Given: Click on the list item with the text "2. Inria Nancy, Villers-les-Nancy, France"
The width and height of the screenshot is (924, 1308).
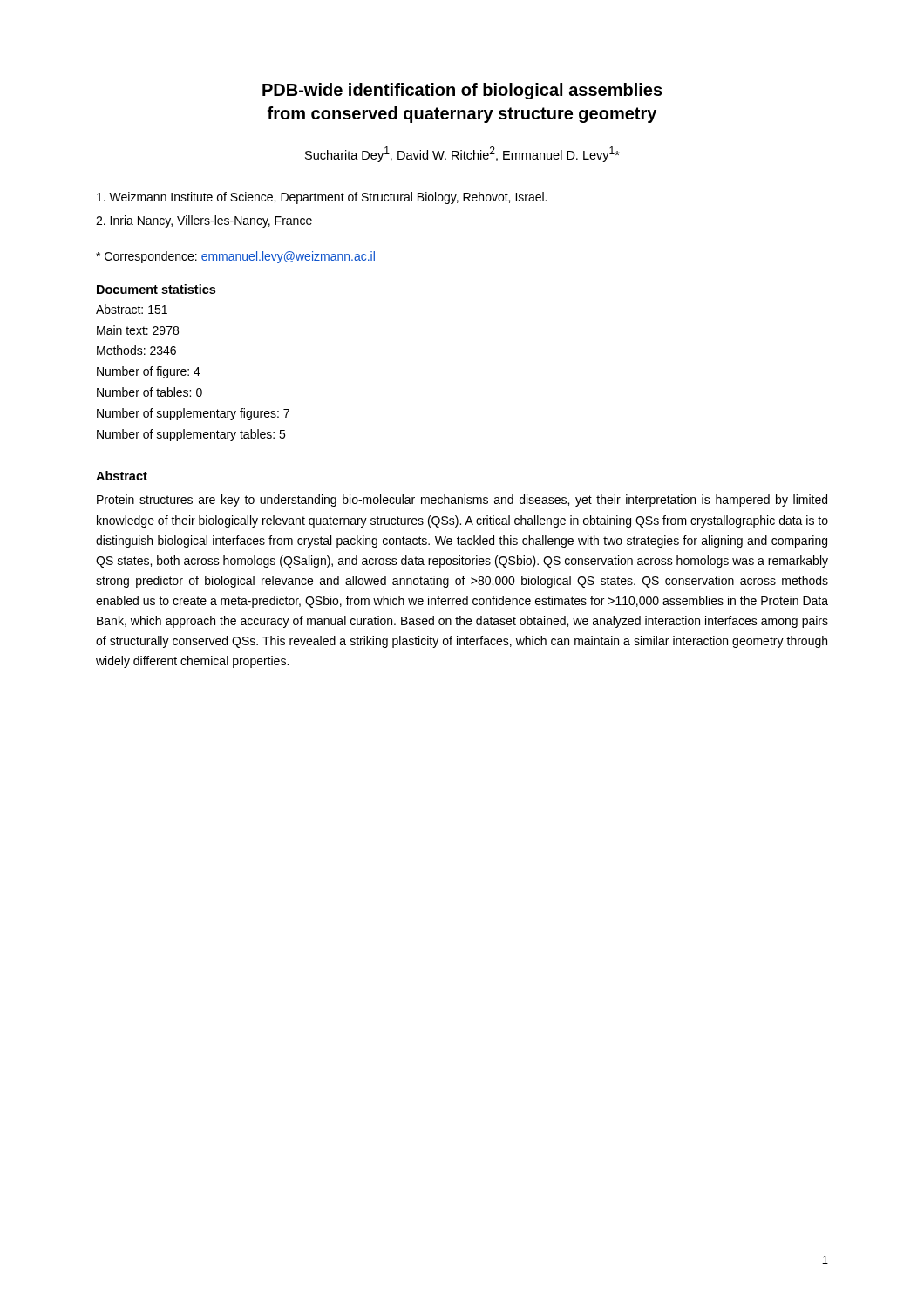Looking at the screenshot, I should coord(204,220).
